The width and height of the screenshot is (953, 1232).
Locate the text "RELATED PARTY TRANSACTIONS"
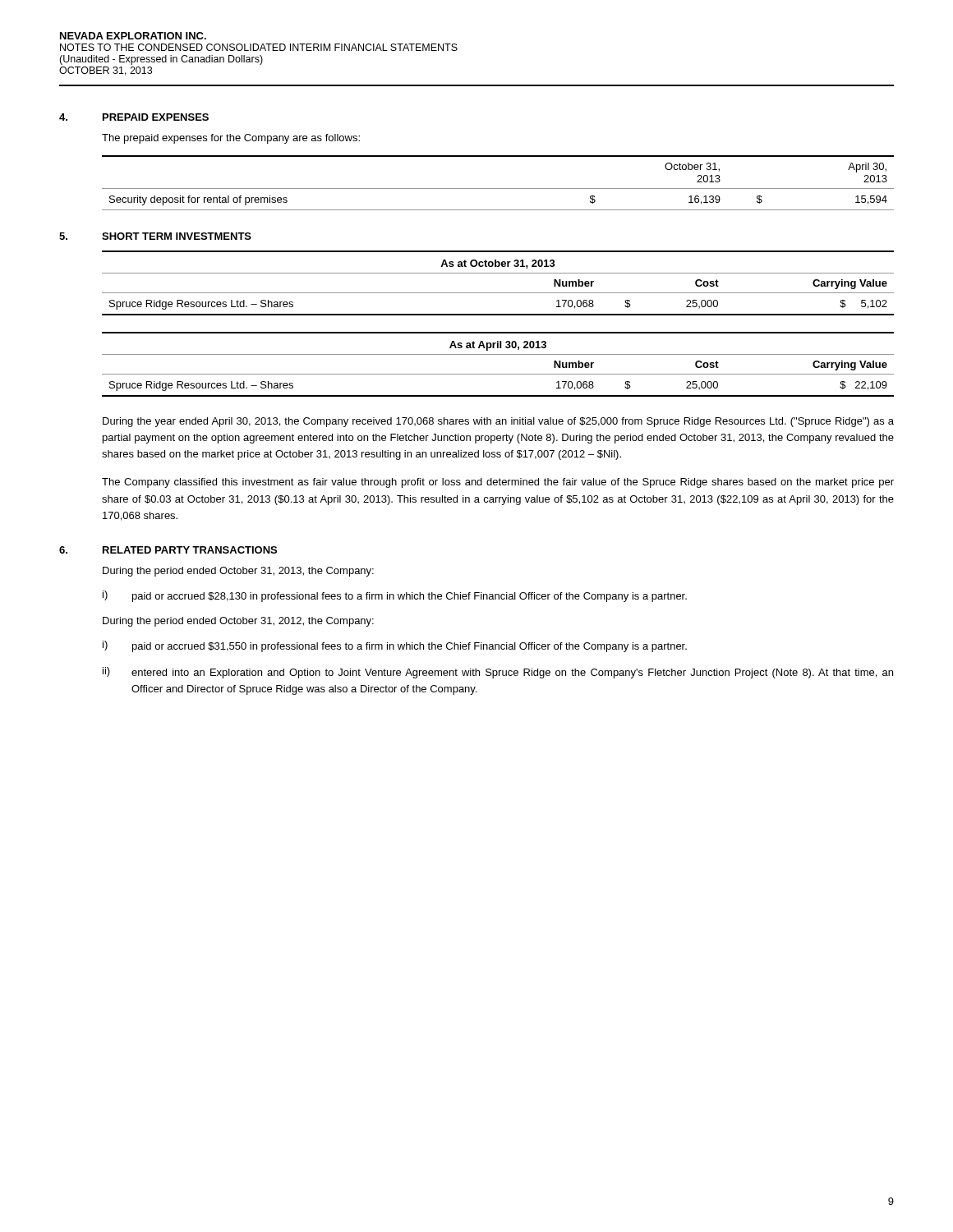coord(190,550)
